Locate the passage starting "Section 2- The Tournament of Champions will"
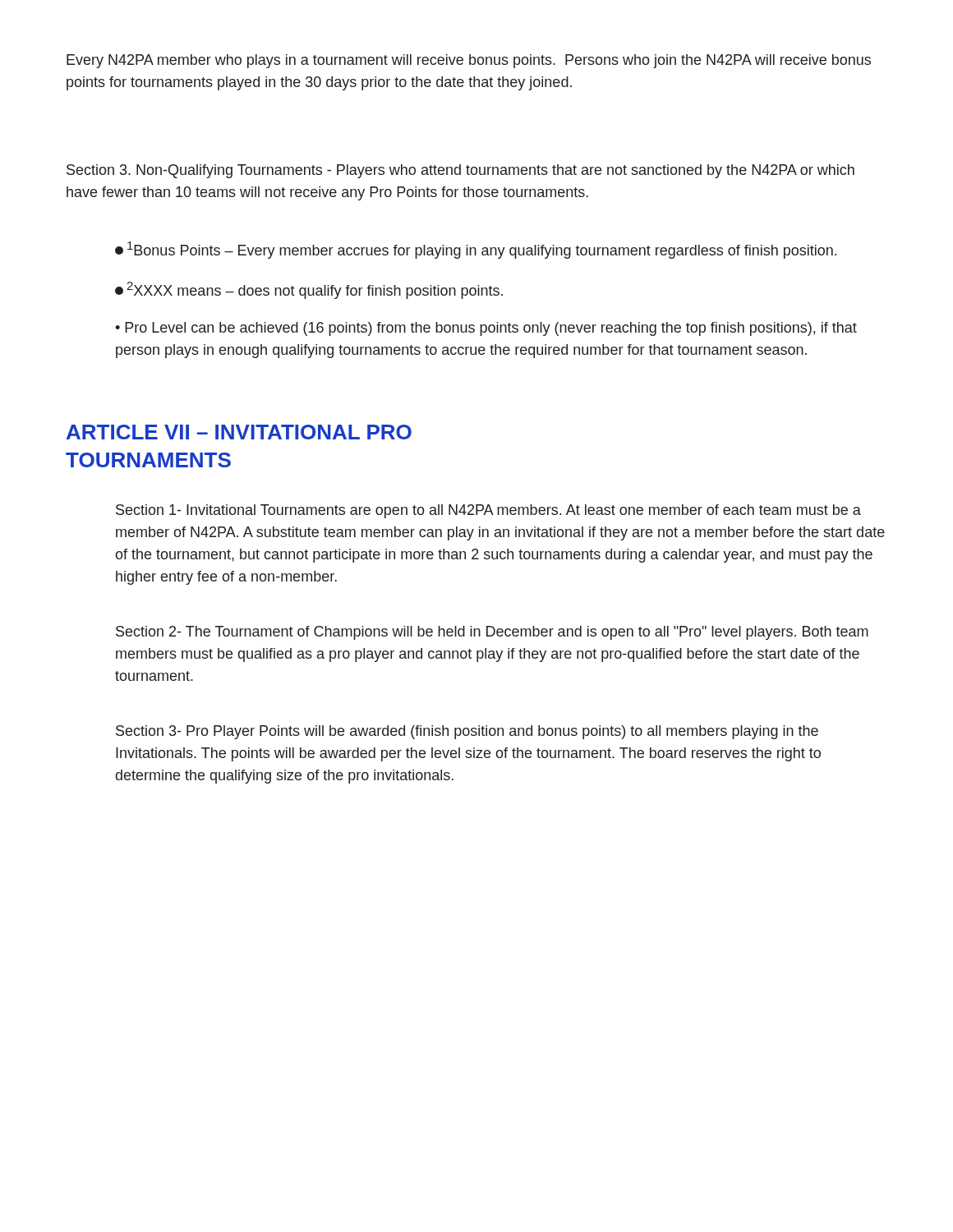This screenshot has height=1232, width=953. pyautogui.click(x=492, y=653)
